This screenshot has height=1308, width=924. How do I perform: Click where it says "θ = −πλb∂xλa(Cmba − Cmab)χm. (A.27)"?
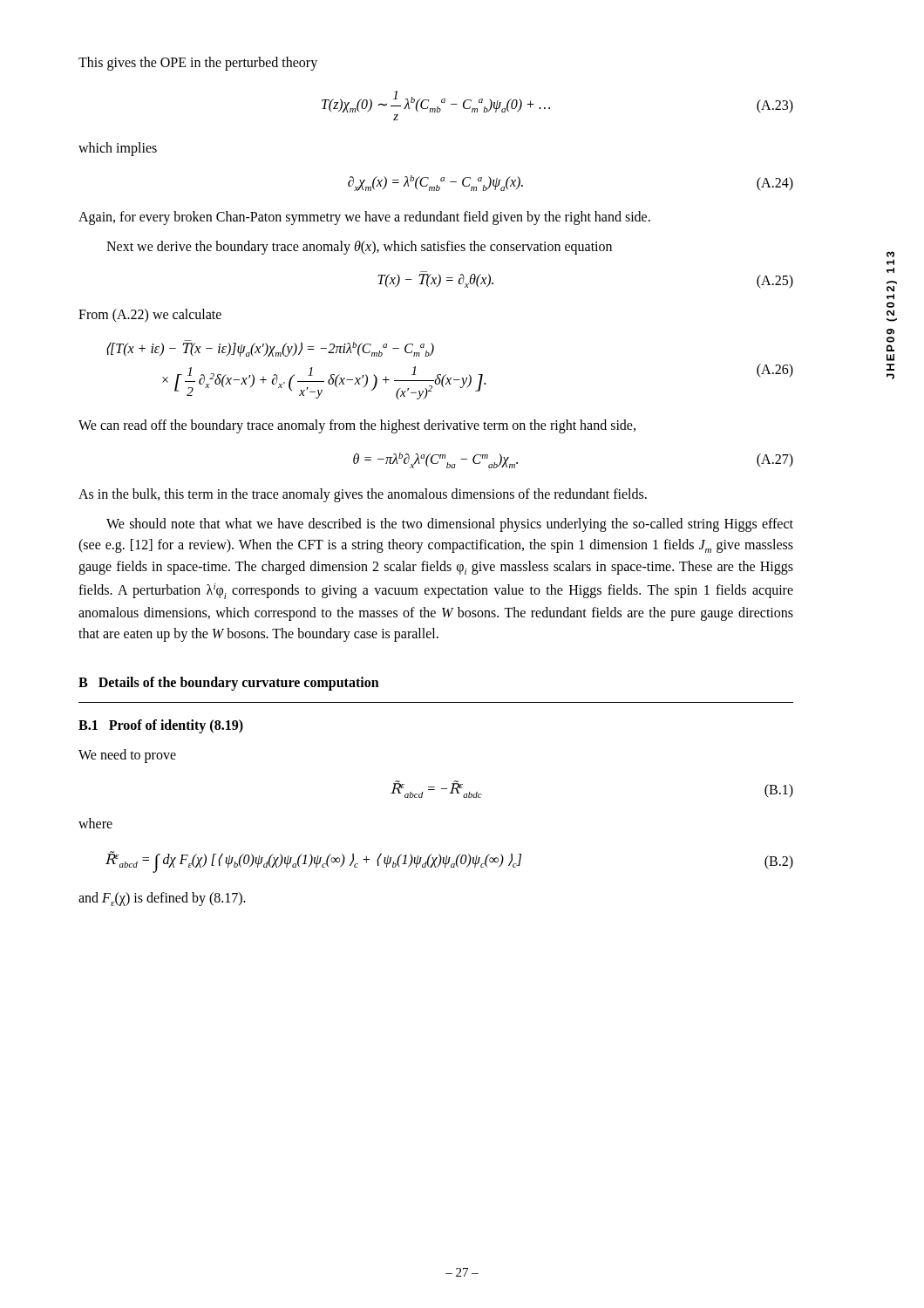click(x=426, y=460)
